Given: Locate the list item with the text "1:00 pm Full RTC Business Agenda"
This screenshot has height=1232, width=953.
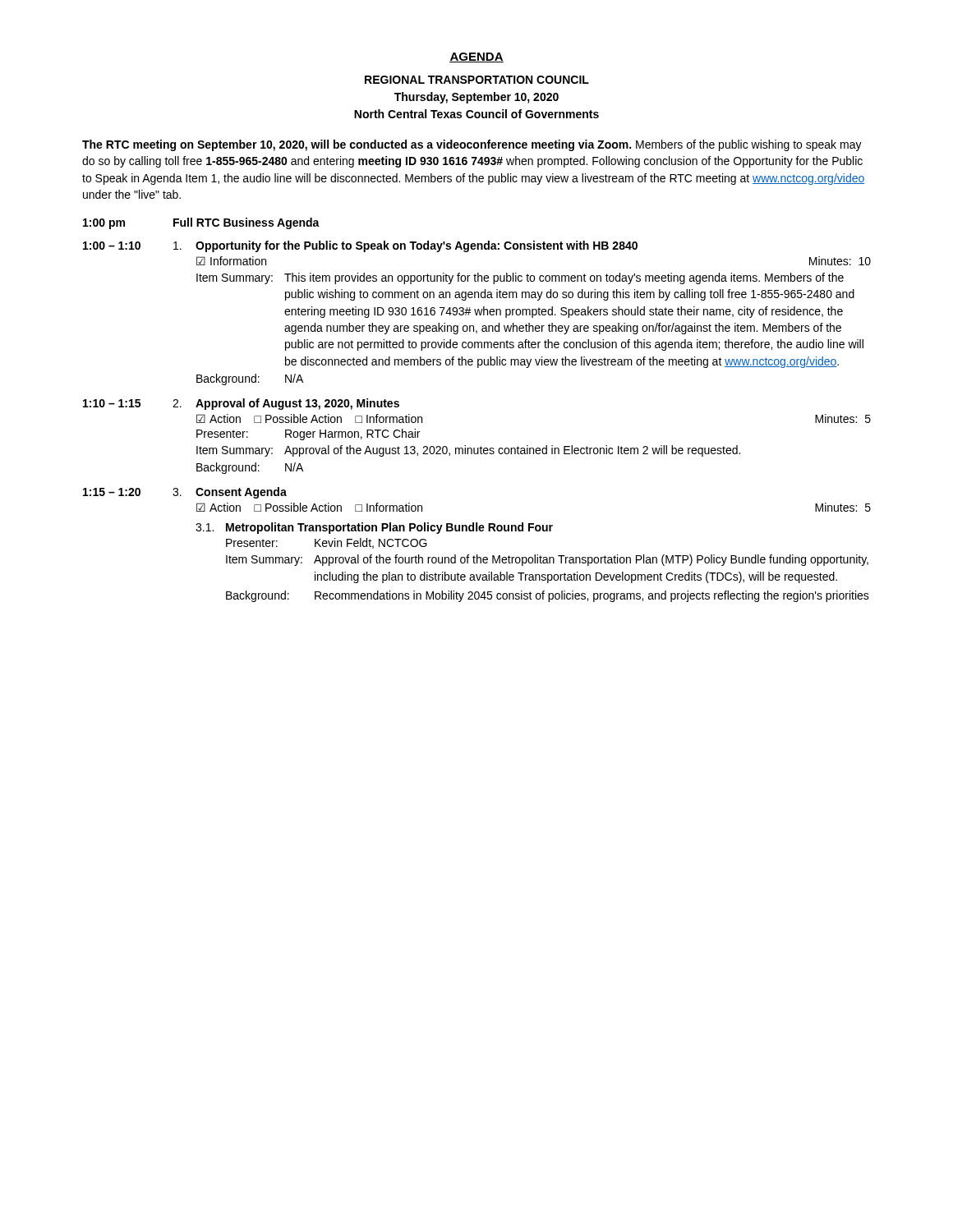Looking at the screenshot, I should pyautogui.click(x=201, y=223).
